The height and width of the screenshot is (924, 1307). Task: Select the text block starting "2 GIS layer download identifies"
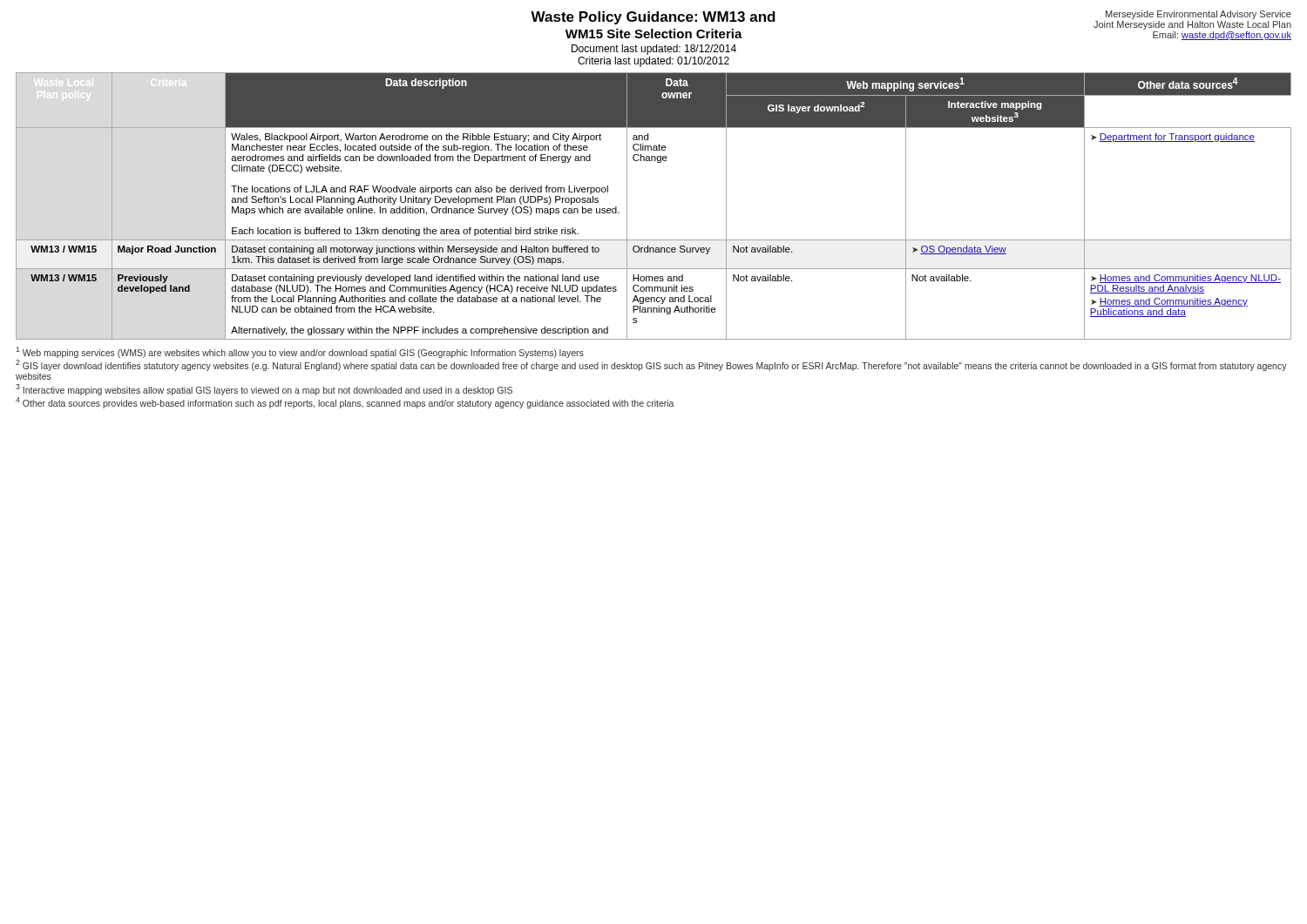[x=654, y=370]
